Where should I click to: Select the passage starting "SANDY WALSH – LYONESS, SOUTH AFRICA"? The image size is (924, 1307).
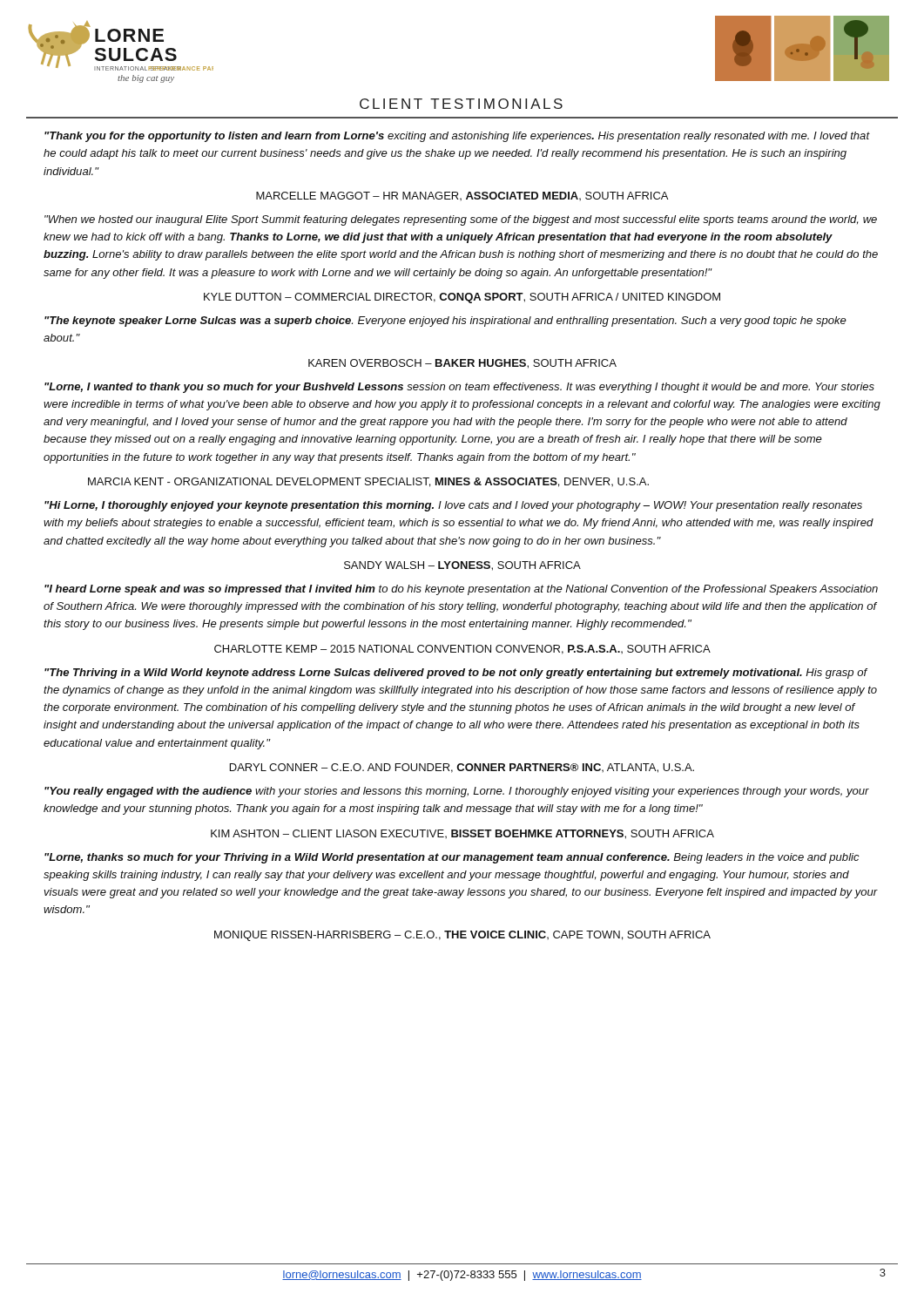[x=462, y=565]
